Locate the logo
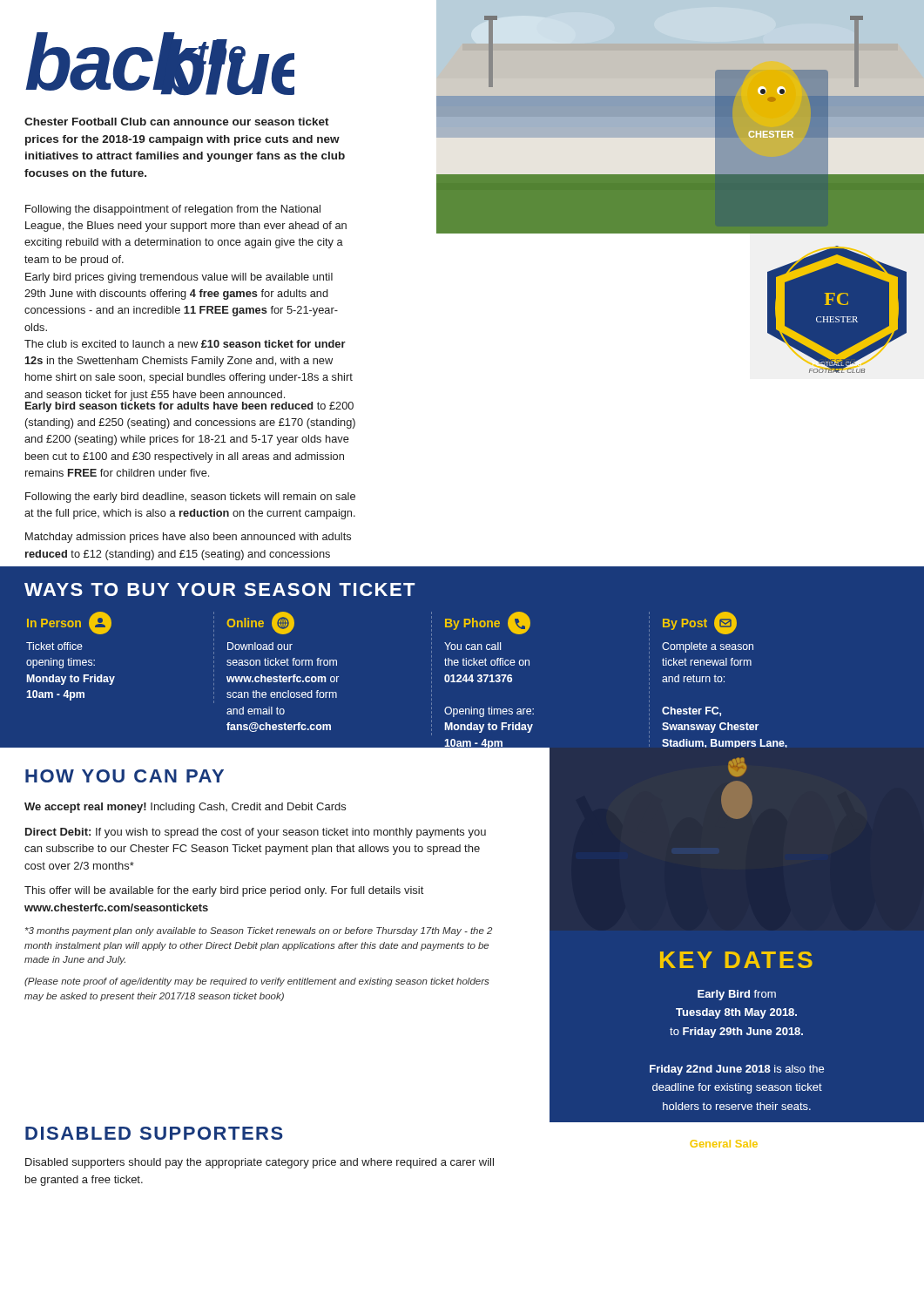The height and width of the screenshot is (1307, 924). coord(837,306)
